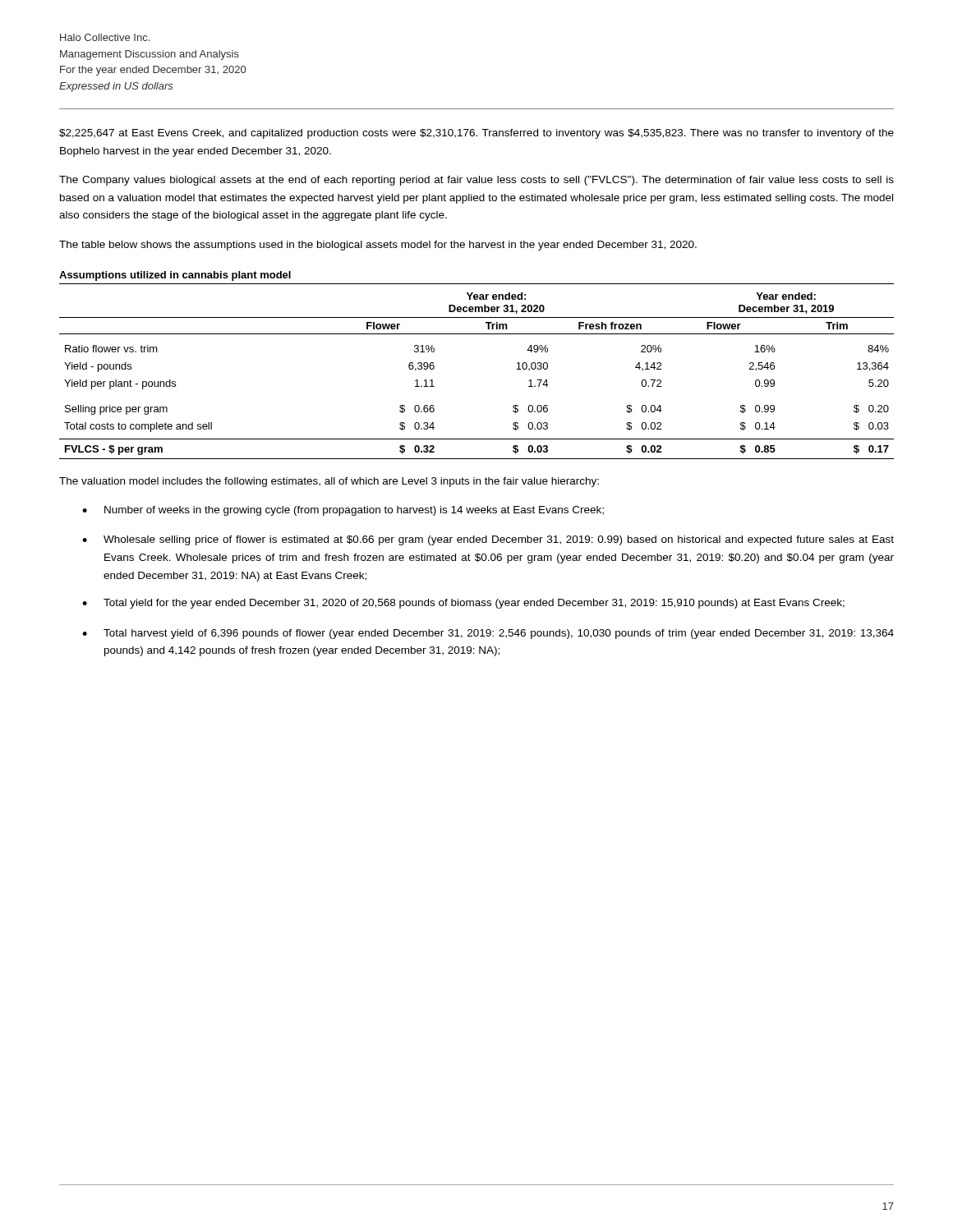Click the table
Screen dimensions: 1232x953
(476, 373)
